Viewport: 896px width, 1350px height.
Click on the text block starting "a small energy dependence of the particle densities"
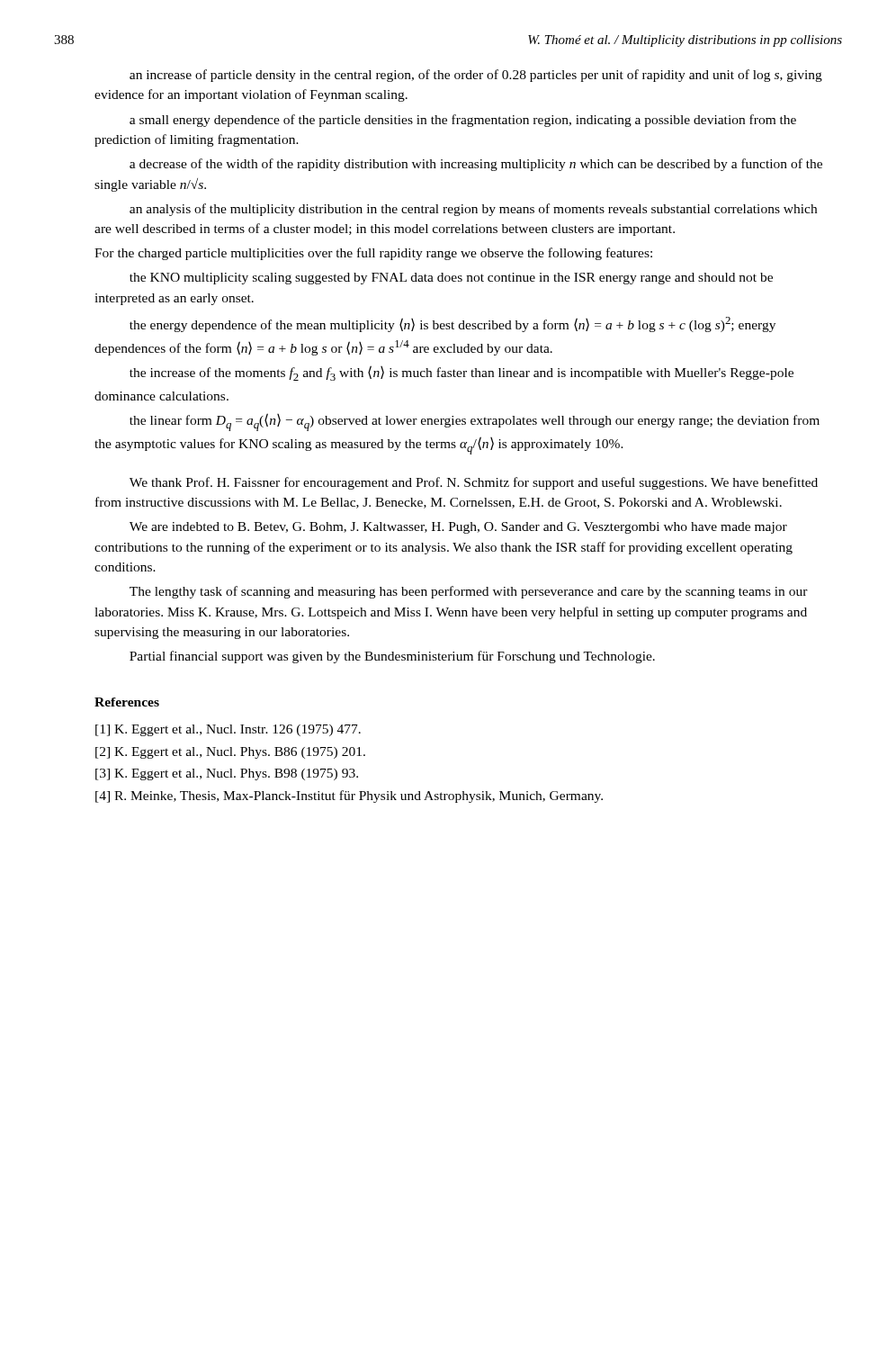459,130
